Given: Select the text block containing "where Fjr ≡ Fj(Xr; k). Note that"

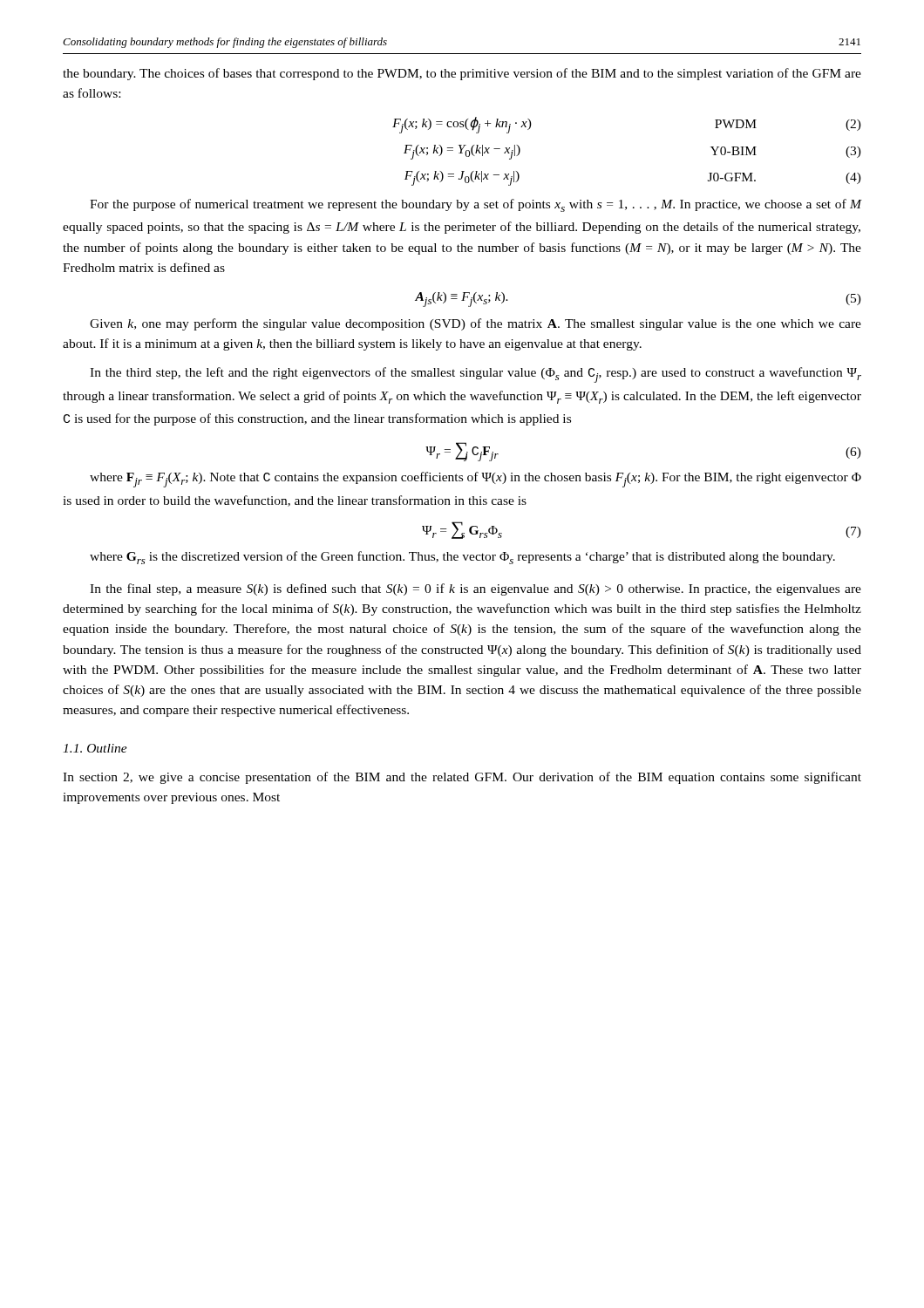Looking at the screenshot, I should [462, 488].
